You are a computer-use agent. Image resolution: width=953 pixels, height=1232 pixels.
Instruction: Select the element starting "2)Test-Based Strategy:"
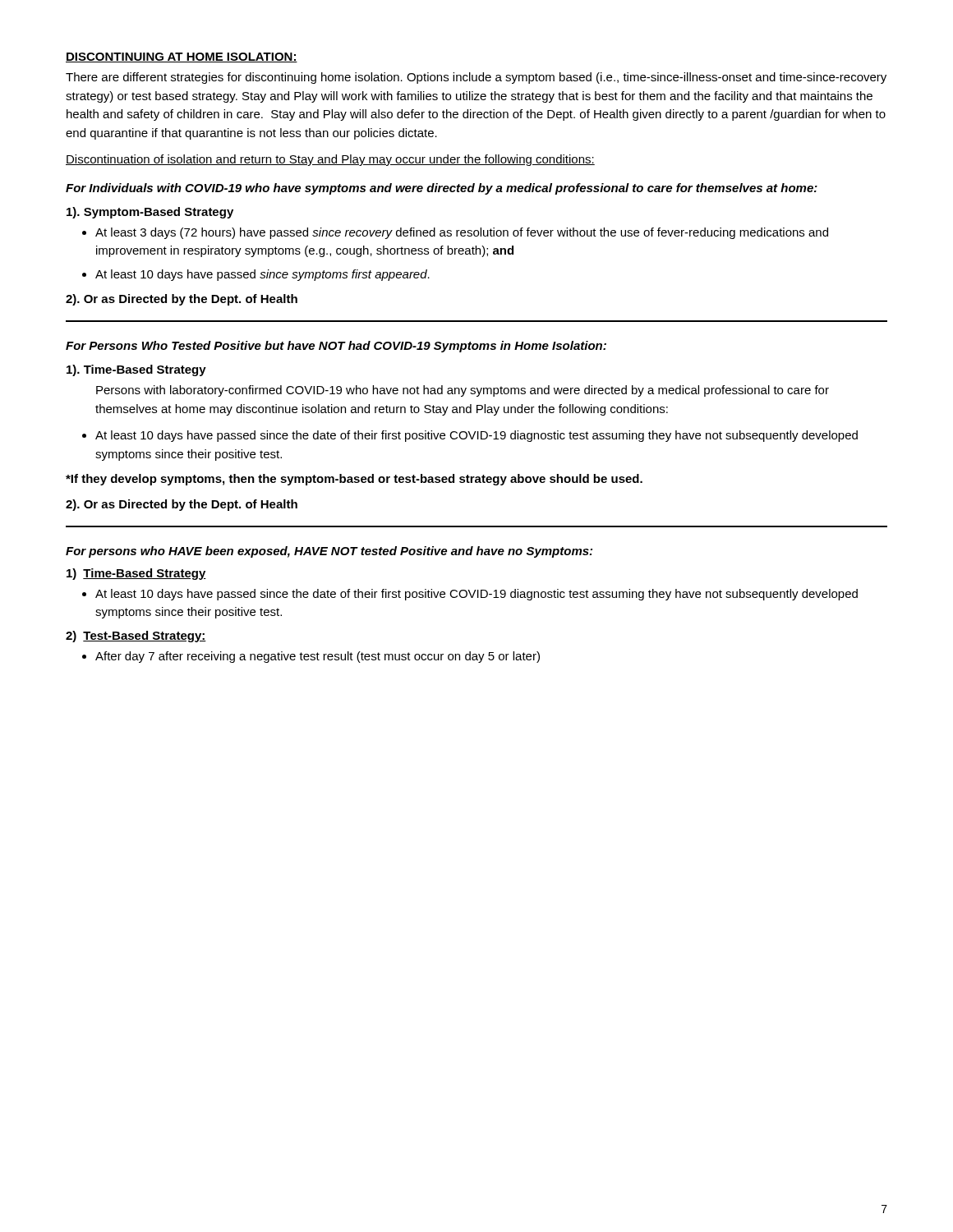[136, 635]
